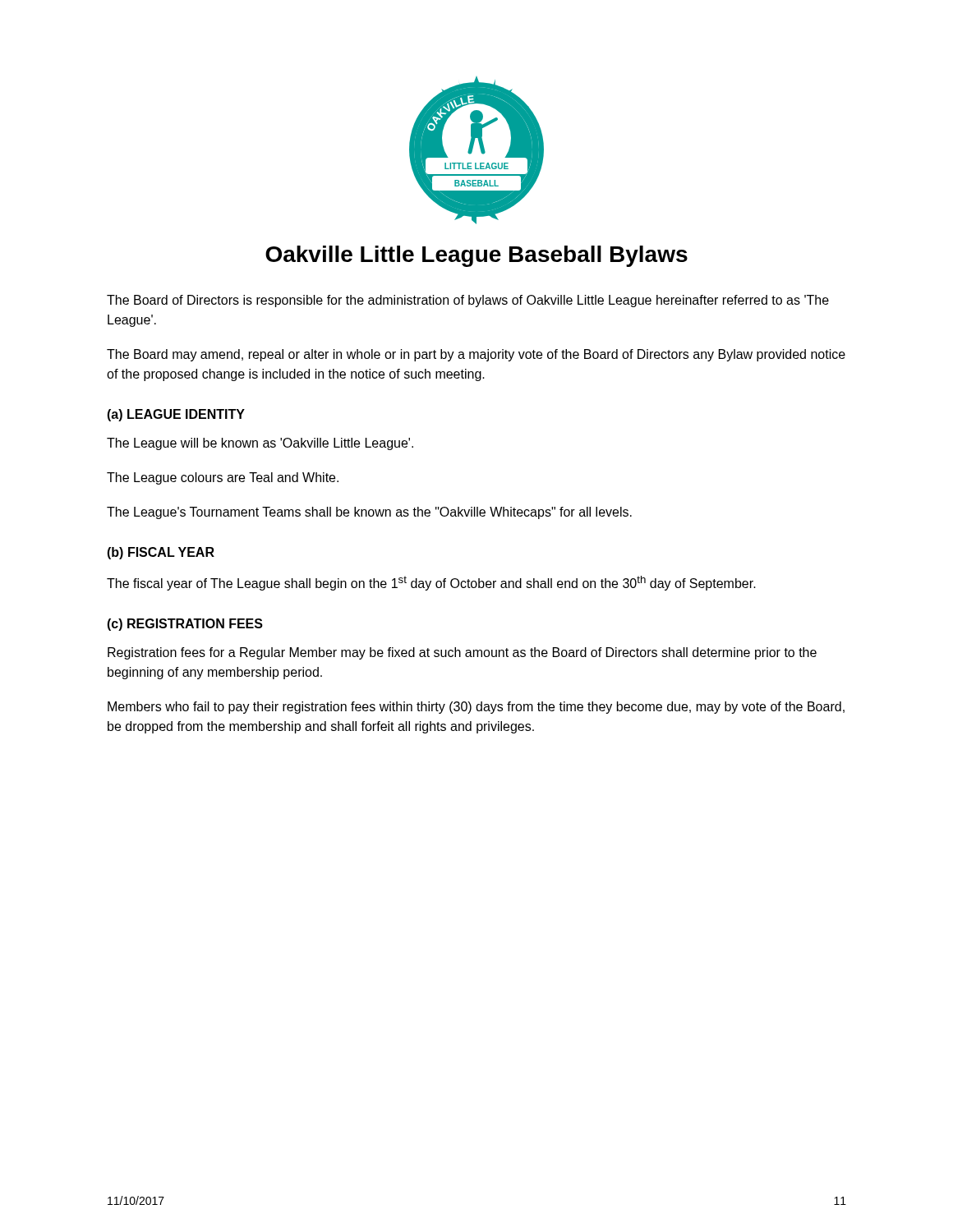953x1232 pixels.
Task: Locate the region starting "The fiscal year of The League shall begin"
Action: 432,582
